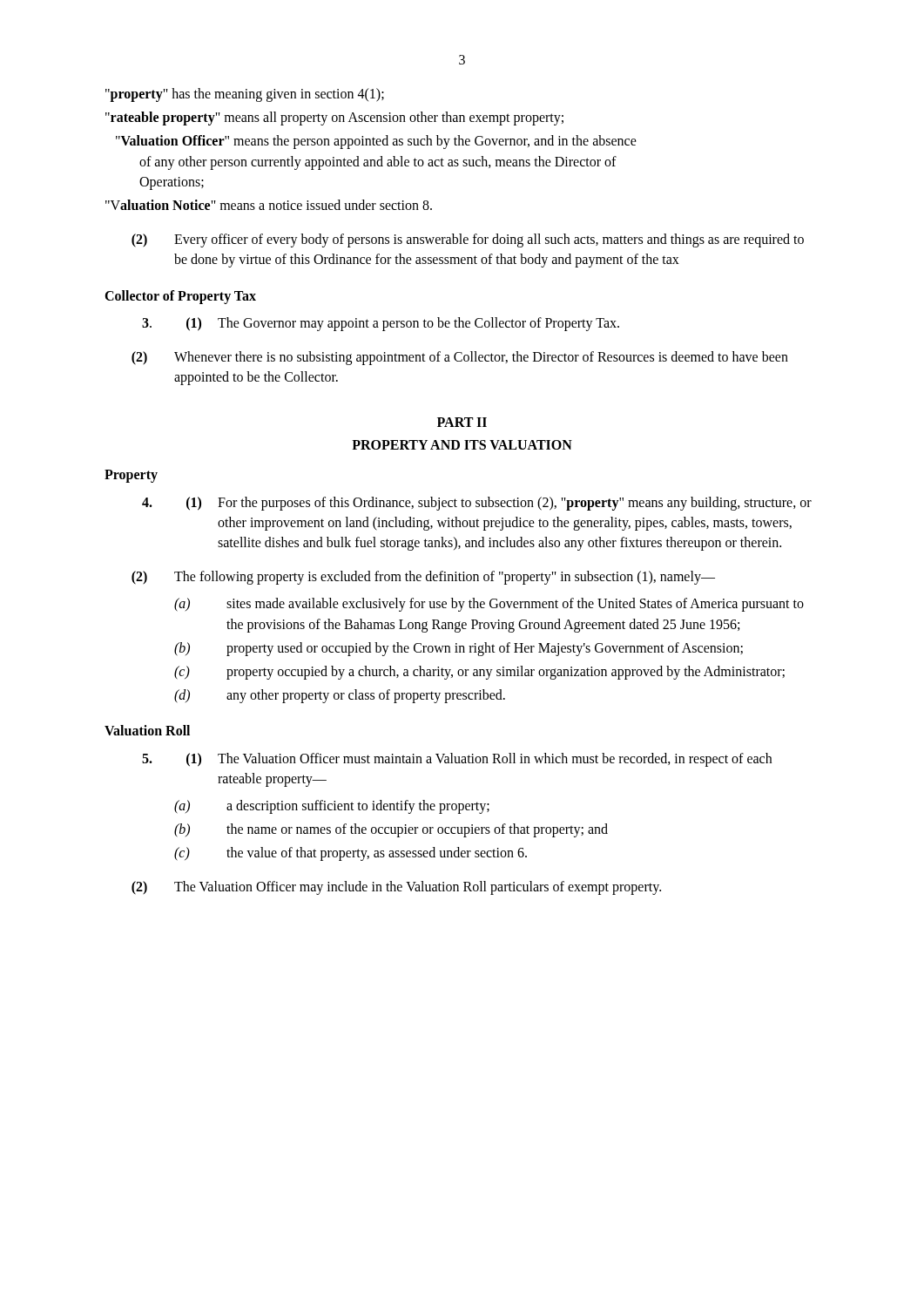This screenshot has width=924, height=1307.
Task: Click on the text block that says "(1) The Governor may appoint a person"
Action: point(462,323)
